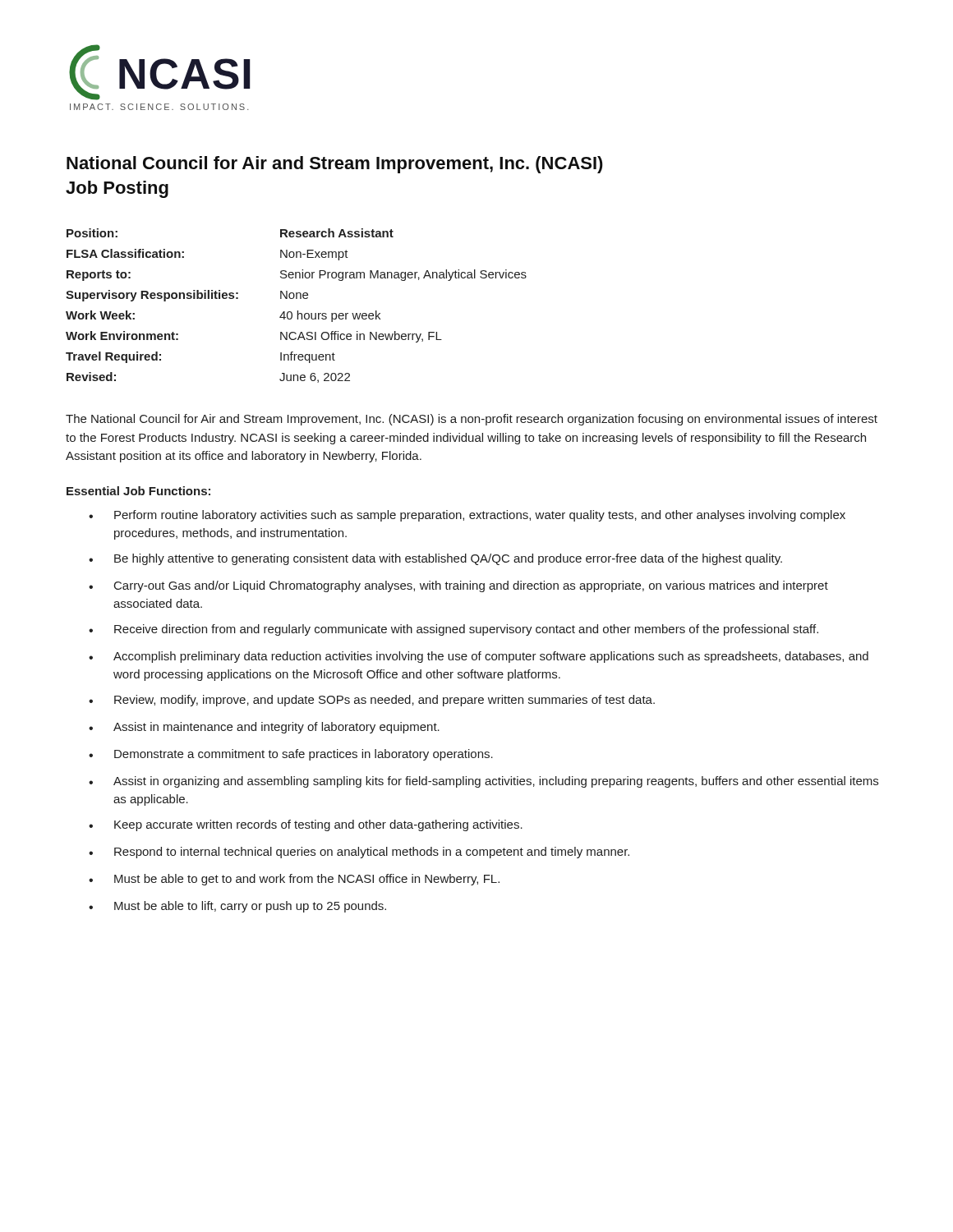
Task: Locate the list item containing "• Keep accurate written records of testing and"
Action: (x=488, y=826)
